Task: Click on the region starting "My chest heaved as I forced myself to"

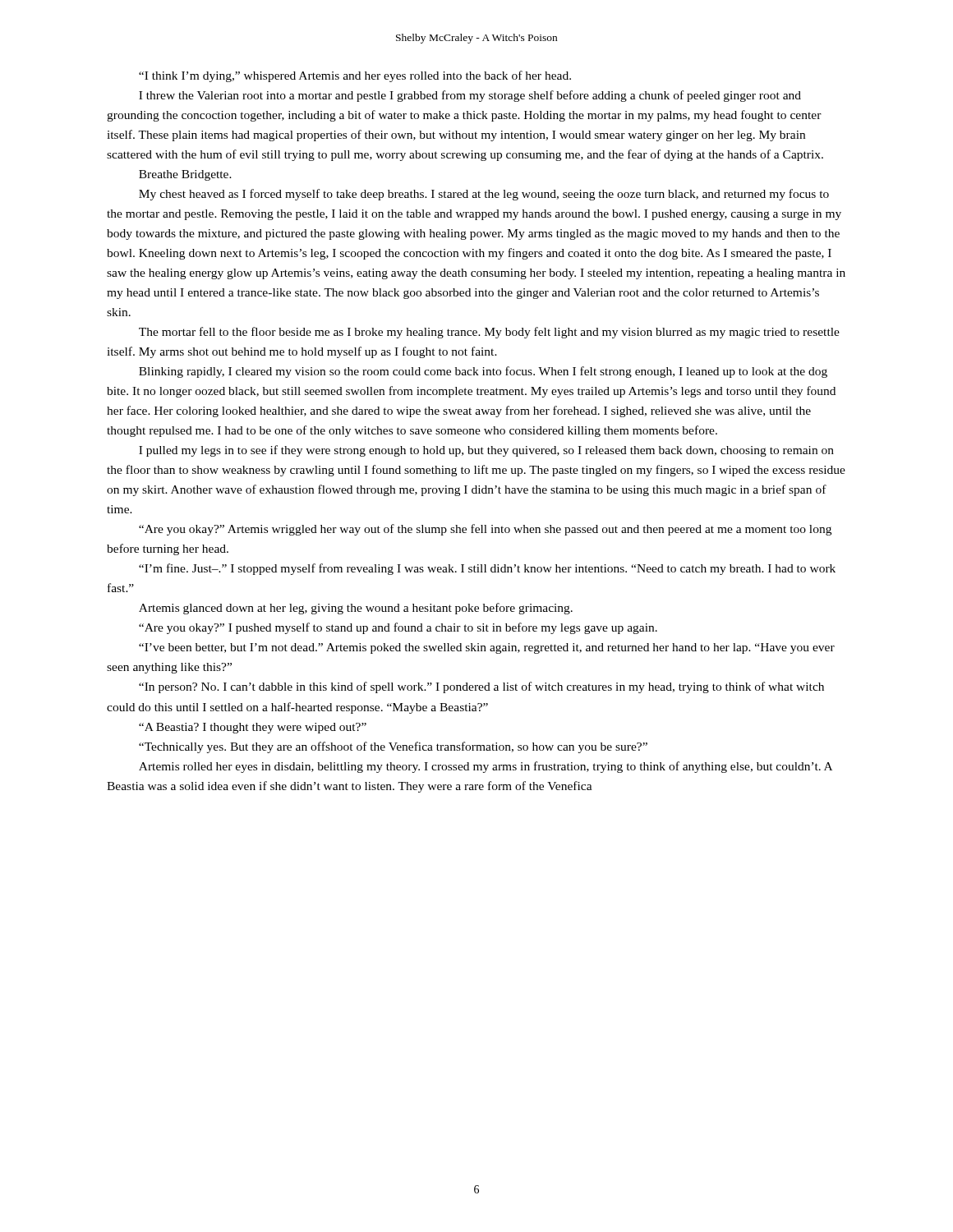Action: coord(476,253)
